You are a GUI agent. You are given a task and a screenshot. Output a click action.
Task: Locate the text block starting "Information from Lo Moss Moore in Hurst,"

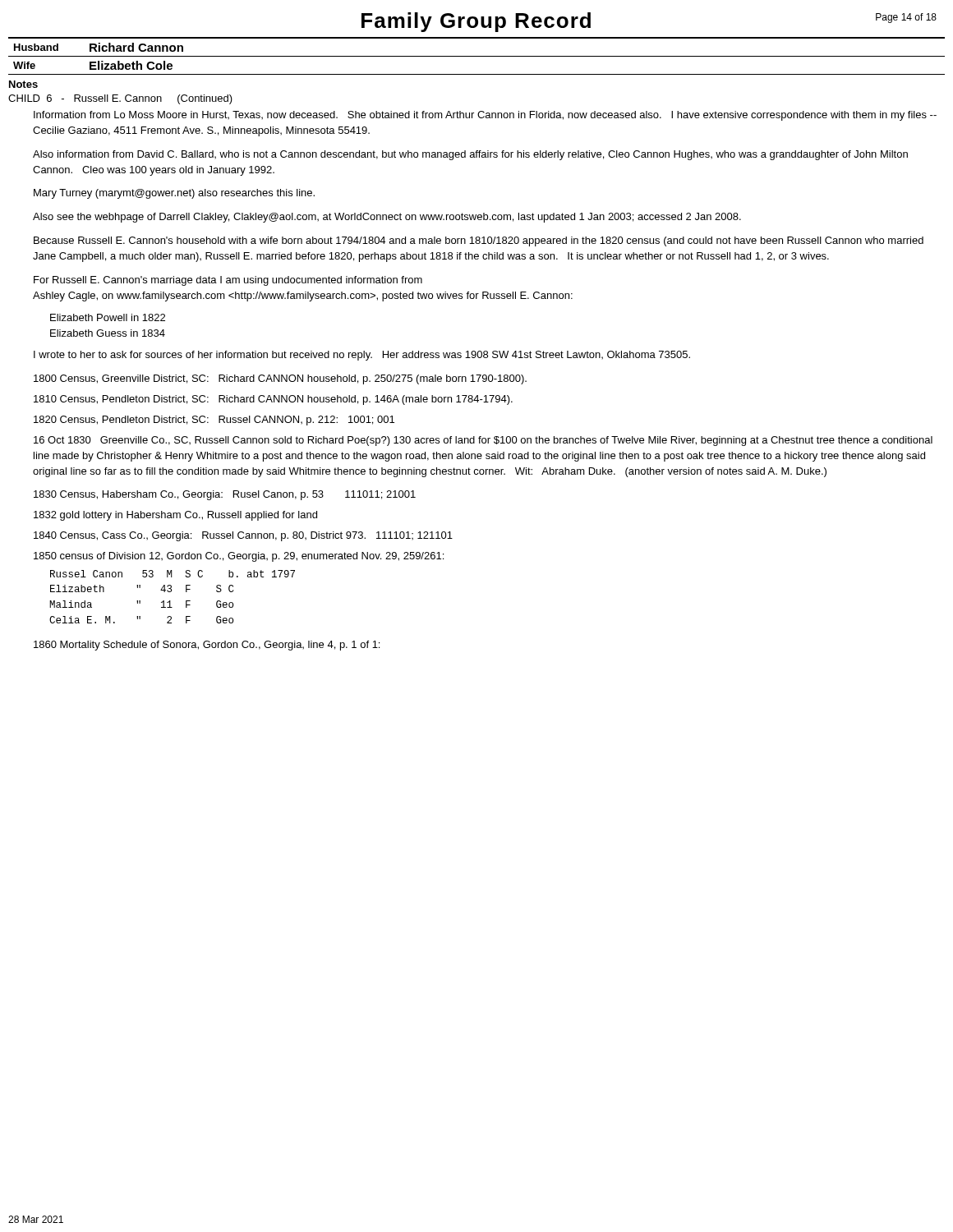[489, 123]
